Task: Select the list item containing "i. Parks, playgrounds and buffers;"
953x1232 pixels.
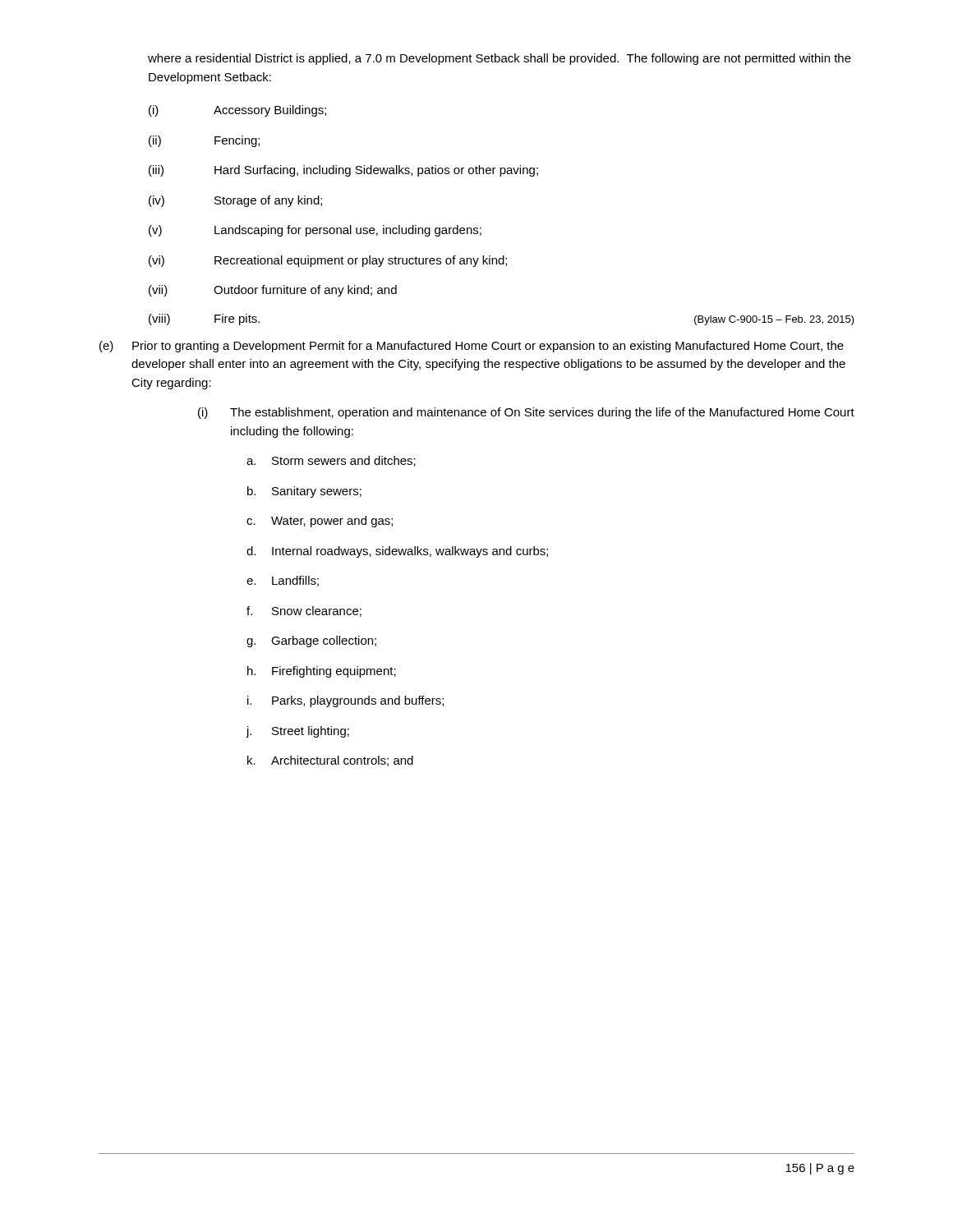Action: pos(345,701)
